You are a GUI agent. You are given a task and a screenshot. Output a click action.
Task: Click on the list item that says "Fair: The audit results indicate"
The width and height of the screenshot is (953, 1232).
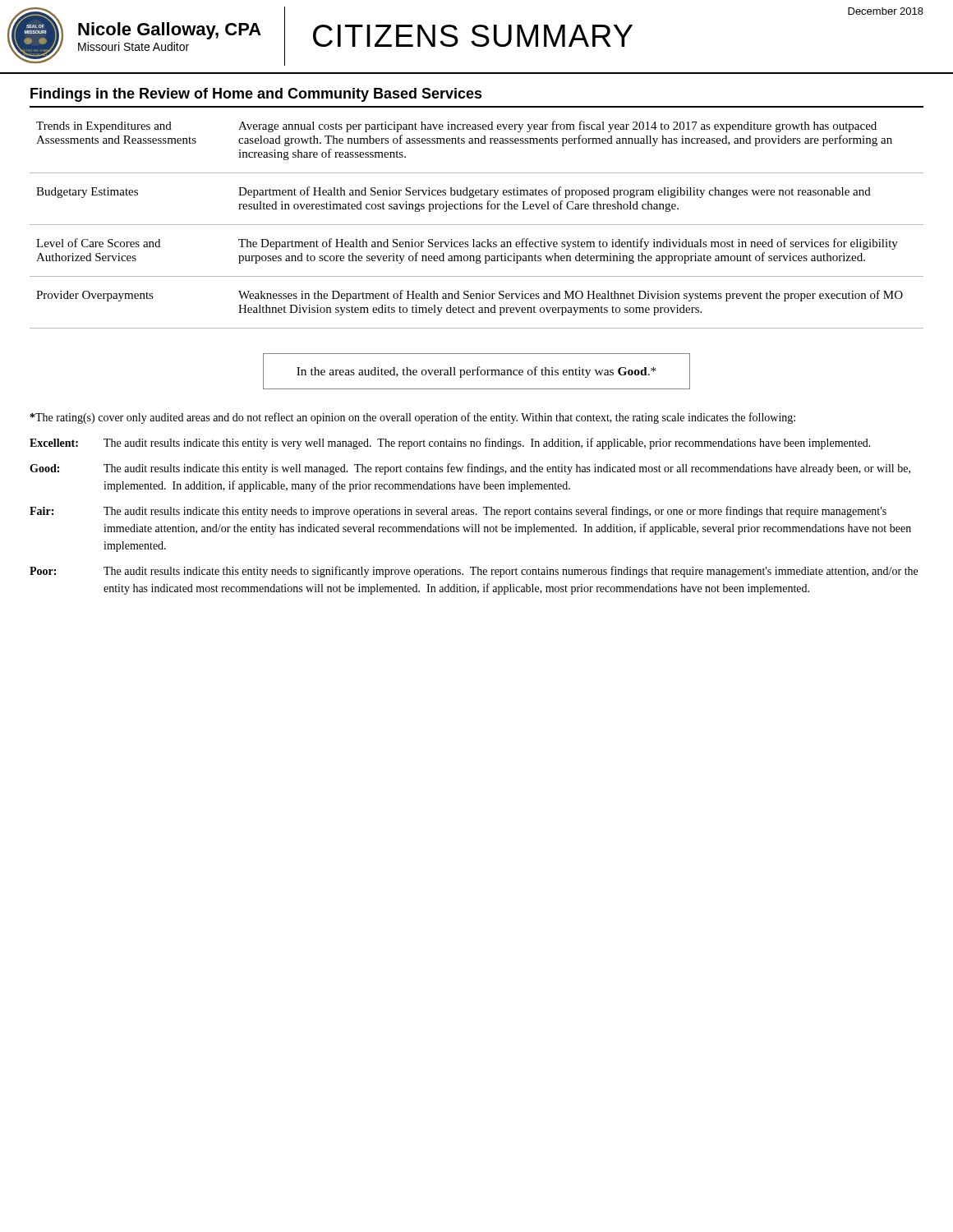[476, 529]
